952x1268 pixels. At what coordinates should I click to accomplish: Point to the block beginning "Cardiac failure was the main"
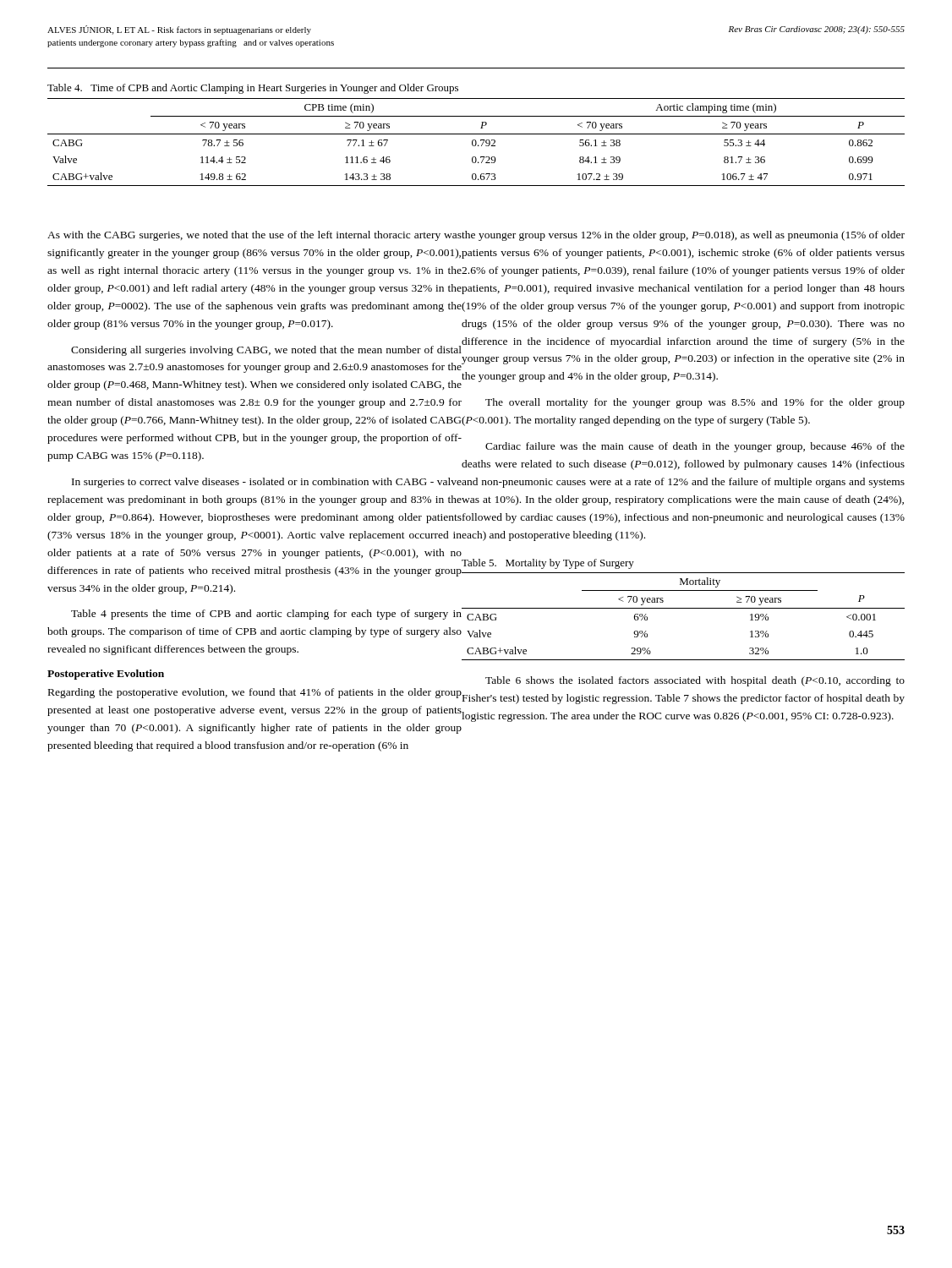tap(683, 491)
